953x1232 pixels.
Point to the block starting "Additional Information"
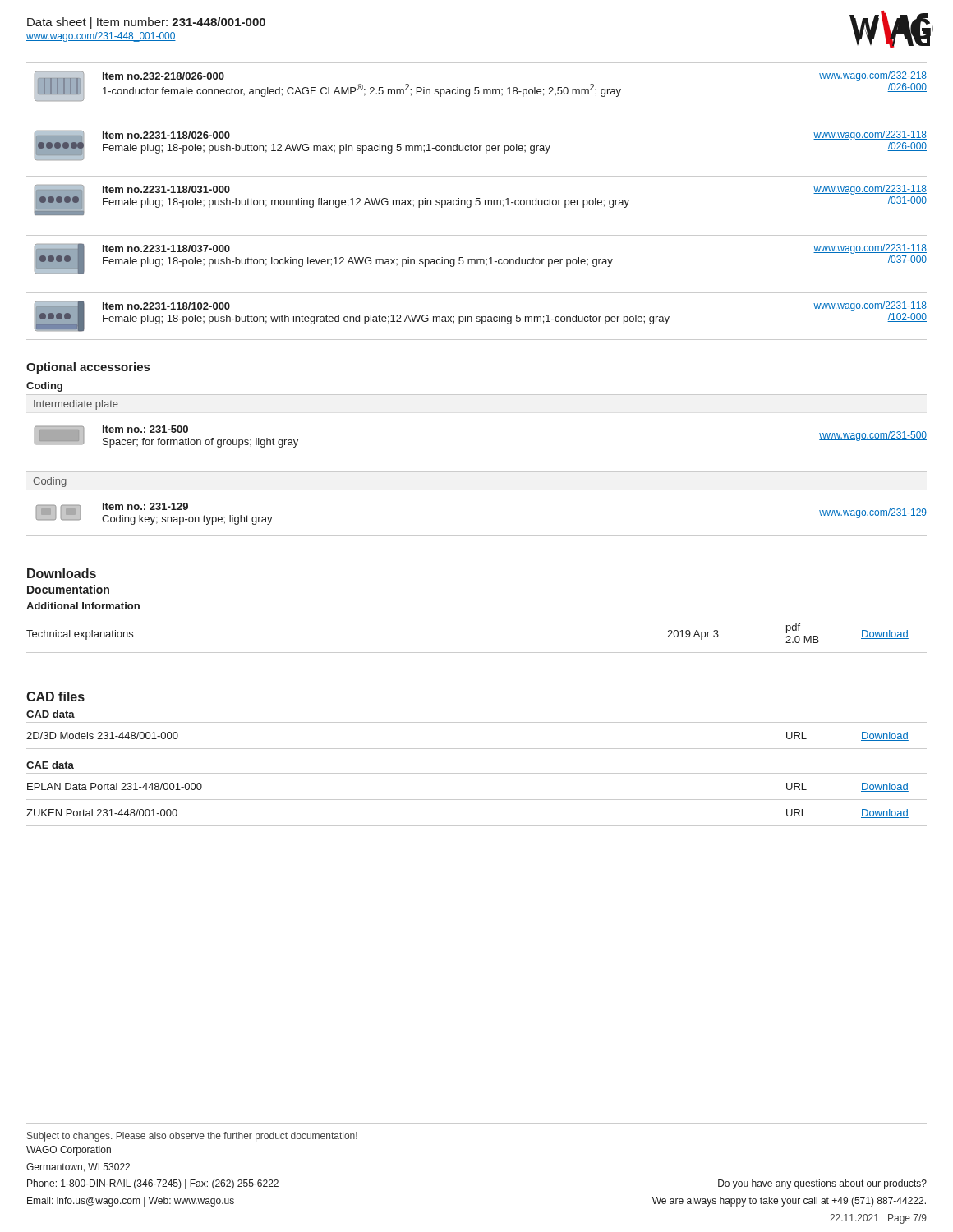(83, 606)
